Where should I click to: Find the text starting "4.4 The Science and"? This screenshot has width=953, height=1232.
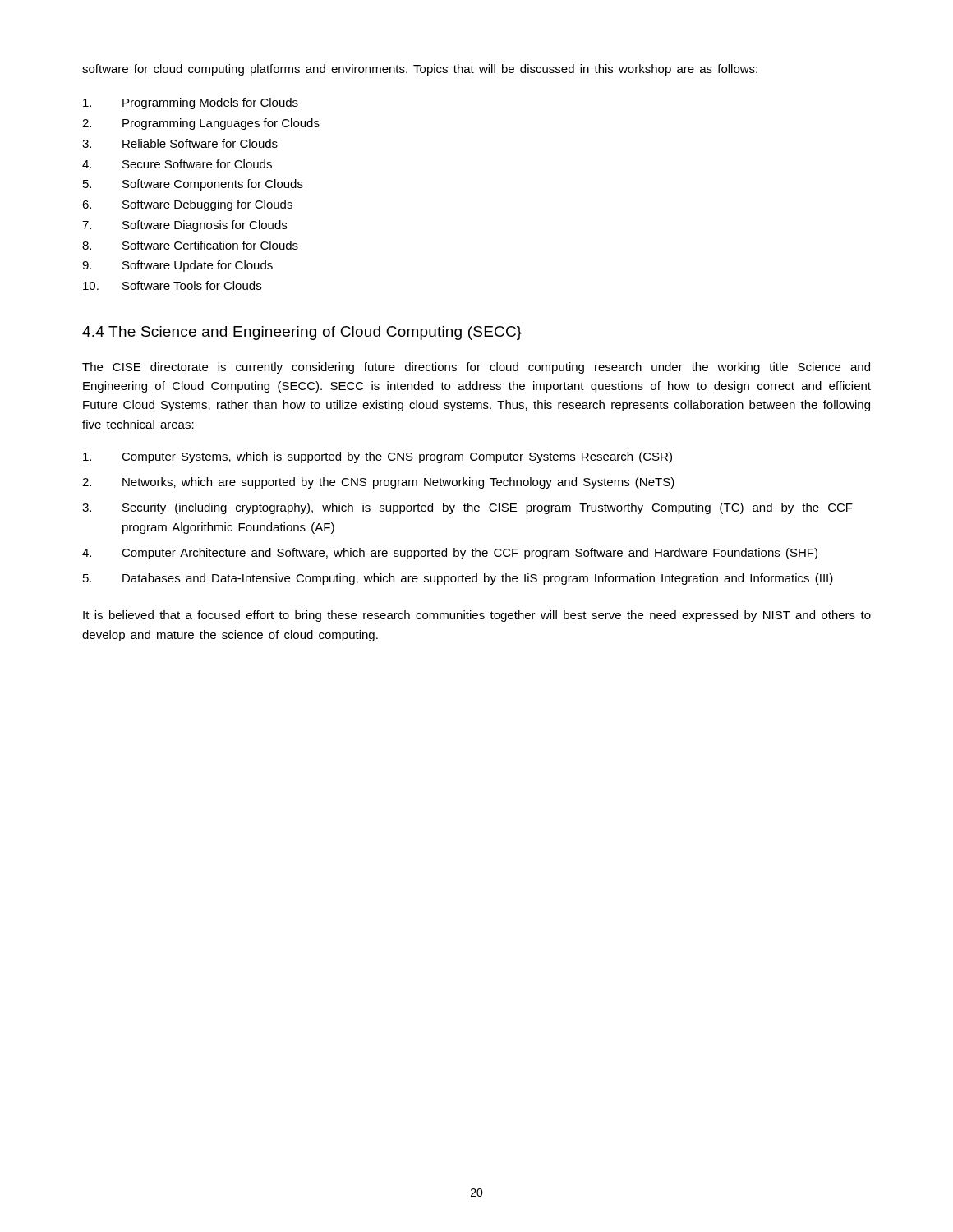coord(302,331)
